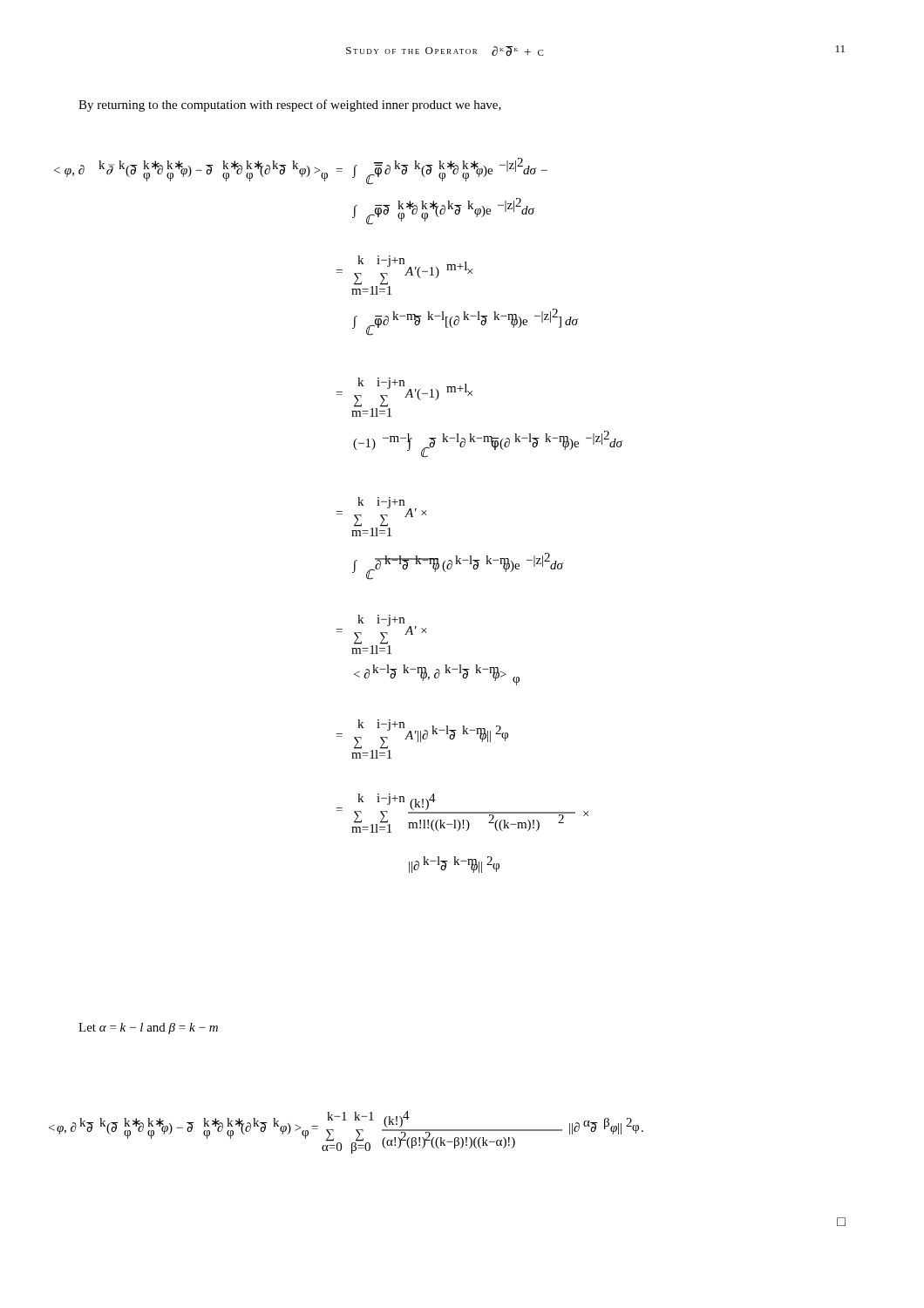The height and width of the screenshot is (1308, 924).
Task: Navigate to the region starting "By returning to the"
Action: [x=290, y=105]
